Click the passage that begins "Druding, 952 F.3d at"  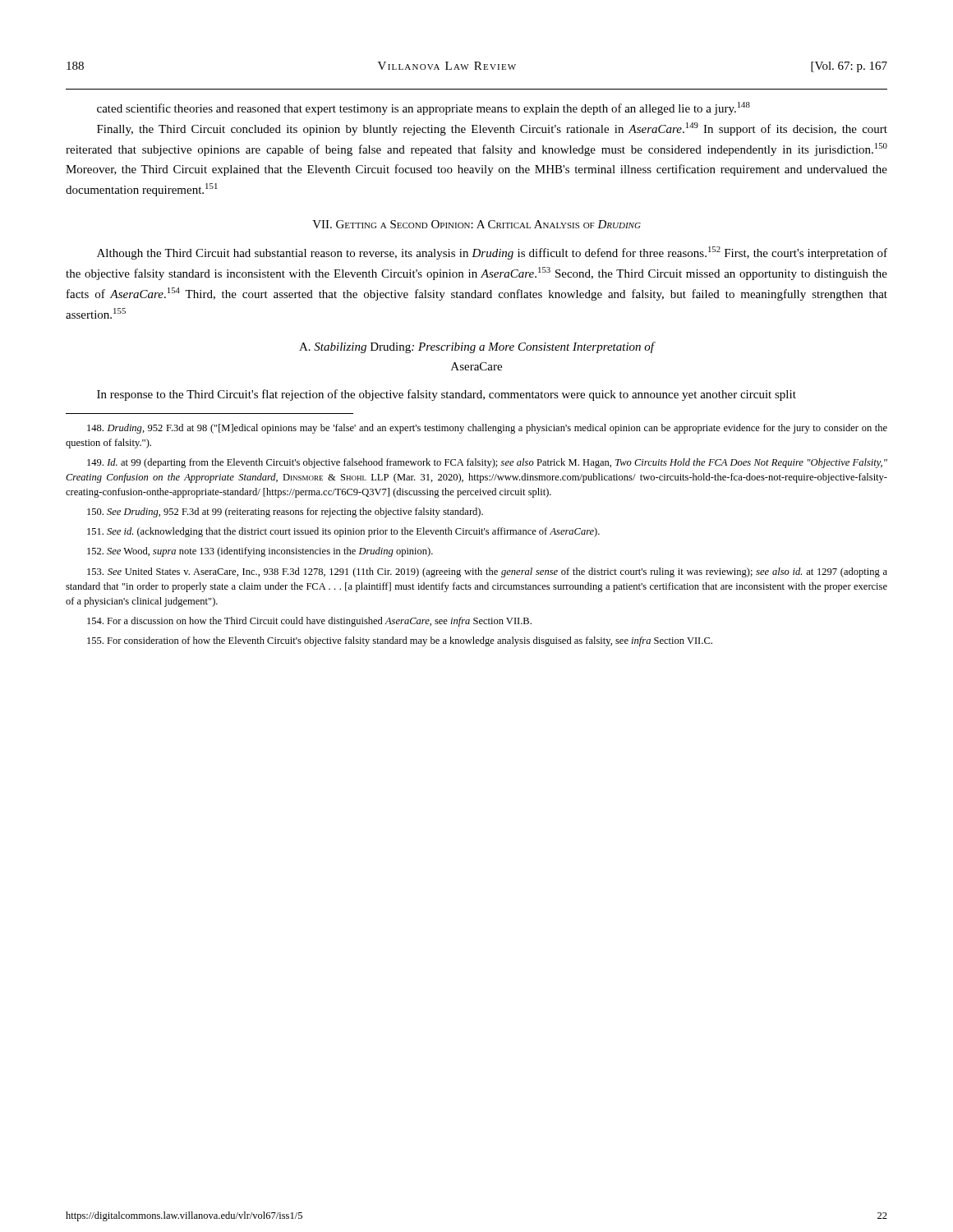[x=476, y=435]
